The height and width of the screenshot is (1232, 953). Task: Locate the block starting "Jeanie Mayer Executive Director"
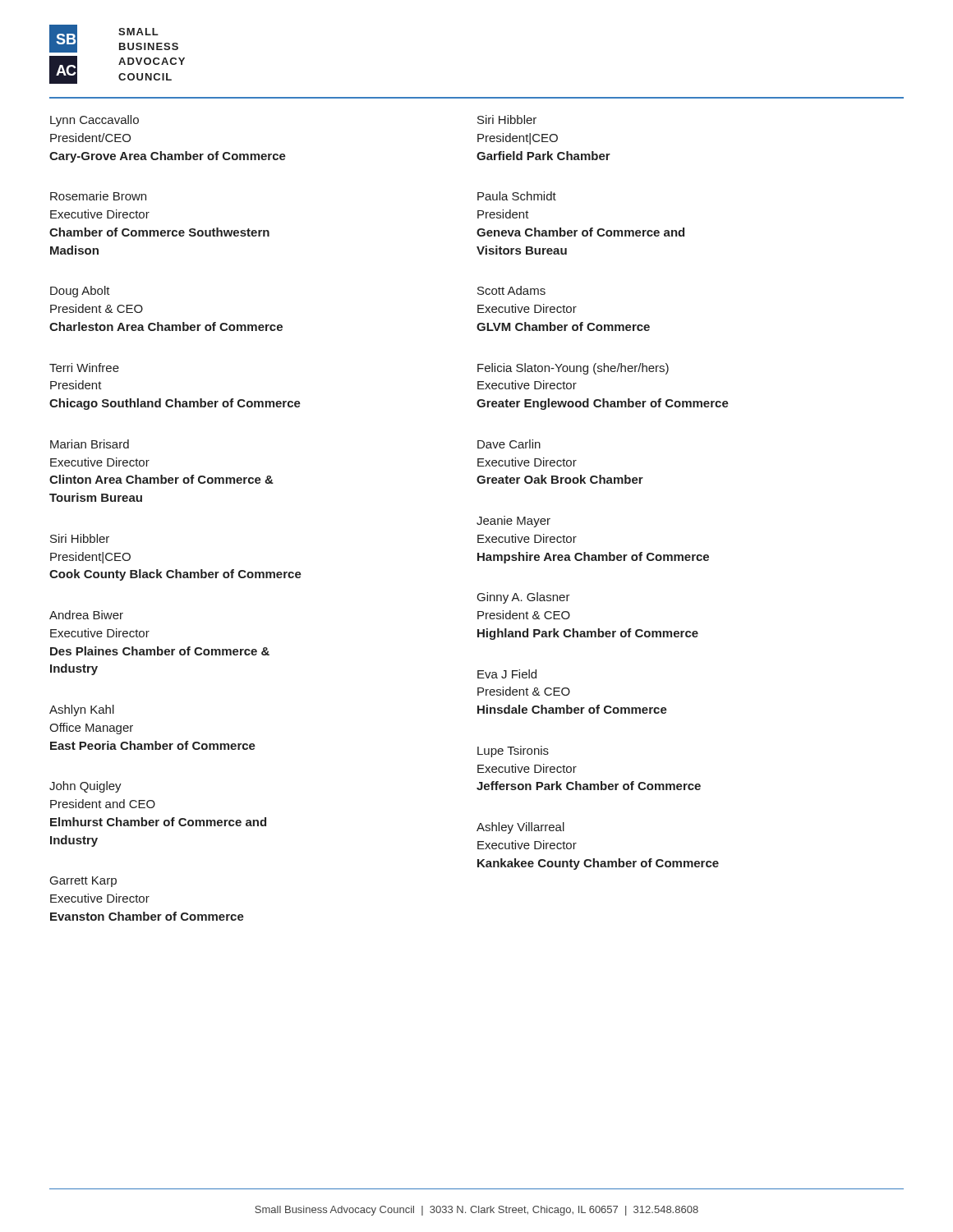(x=513, y=522)
